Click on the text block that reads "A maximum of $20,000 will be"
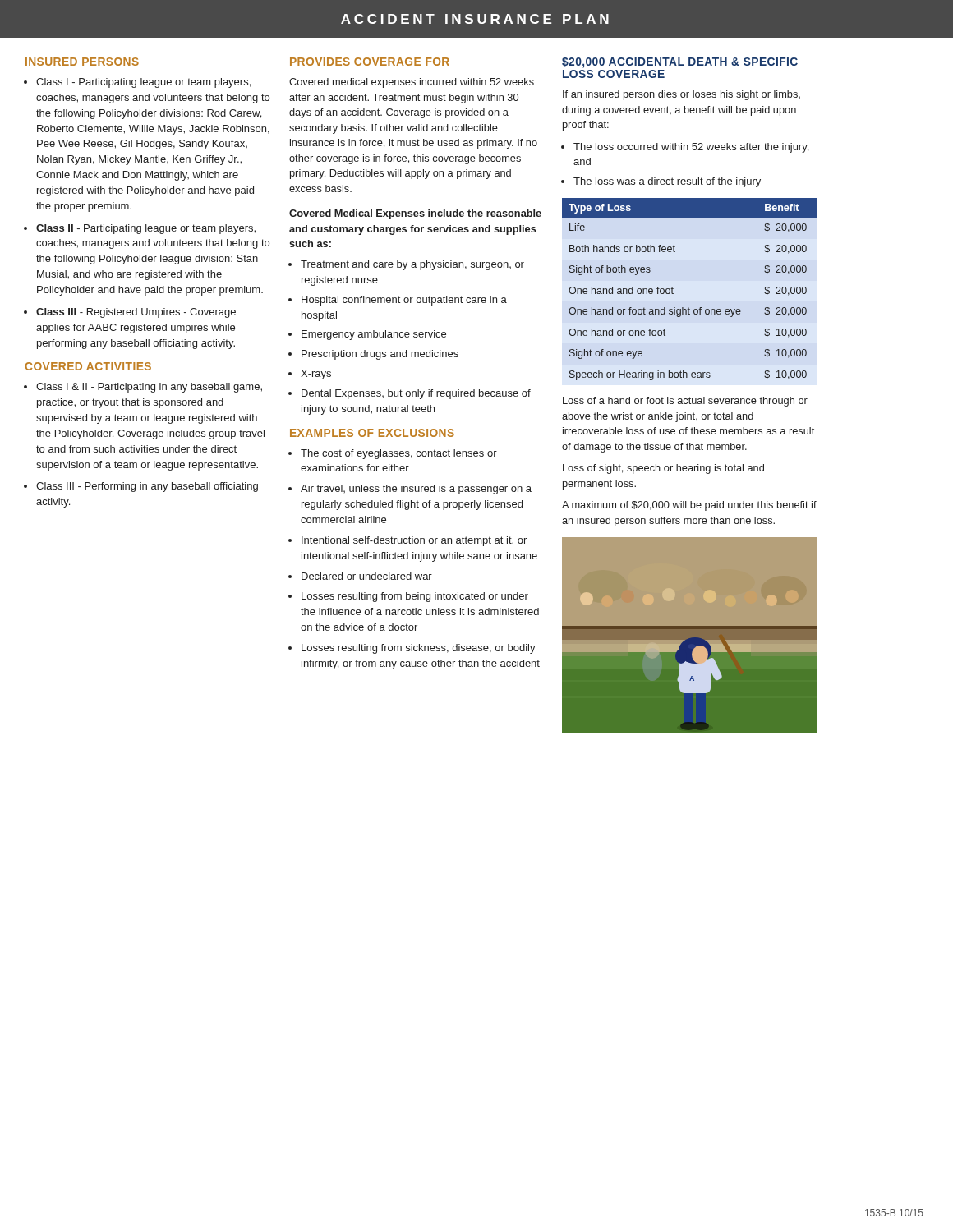953x1232 pixels. [x=689, y=513]
